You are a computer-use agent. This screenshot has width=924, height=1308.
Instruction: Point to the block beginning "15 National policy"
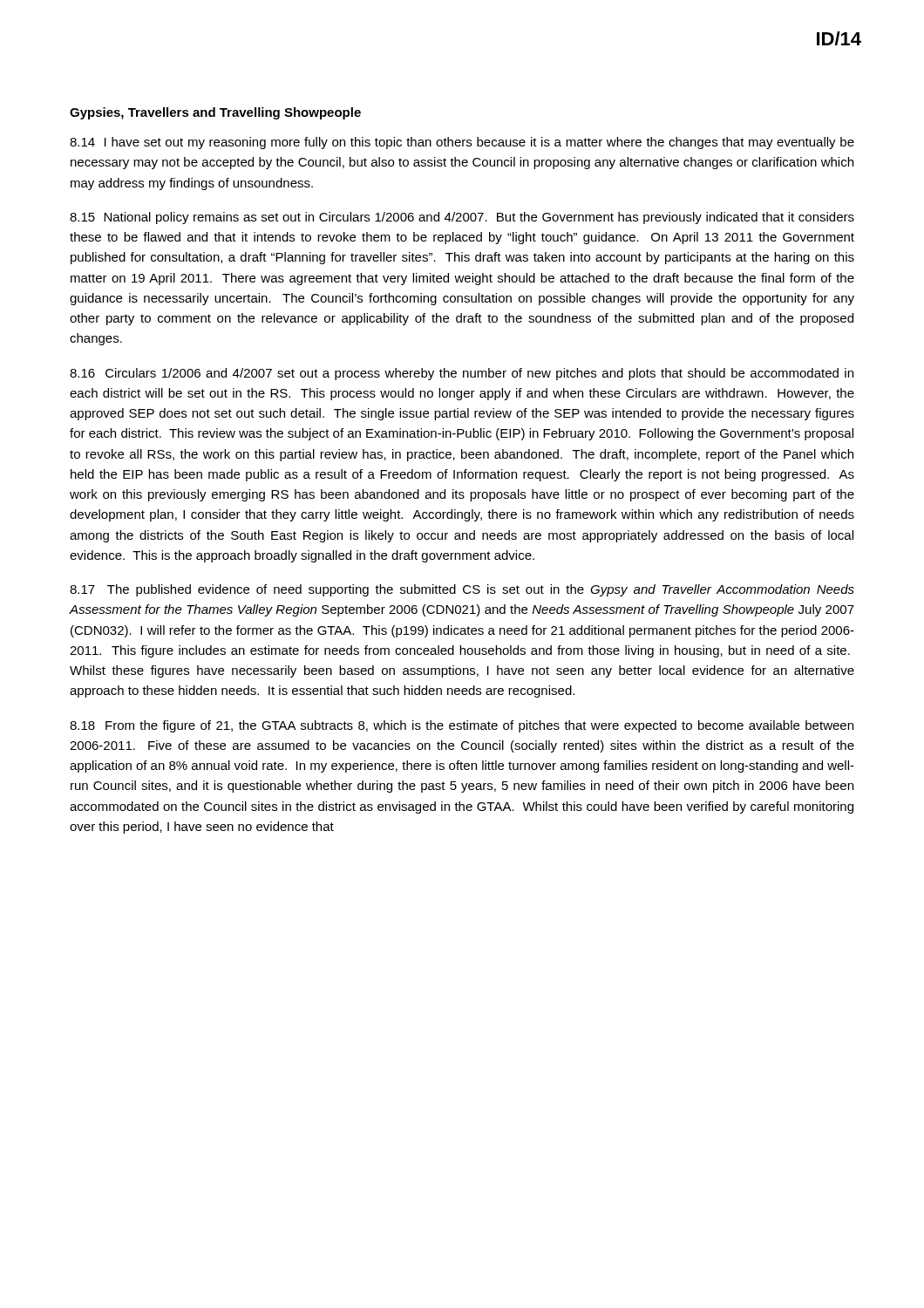(462, 277)
